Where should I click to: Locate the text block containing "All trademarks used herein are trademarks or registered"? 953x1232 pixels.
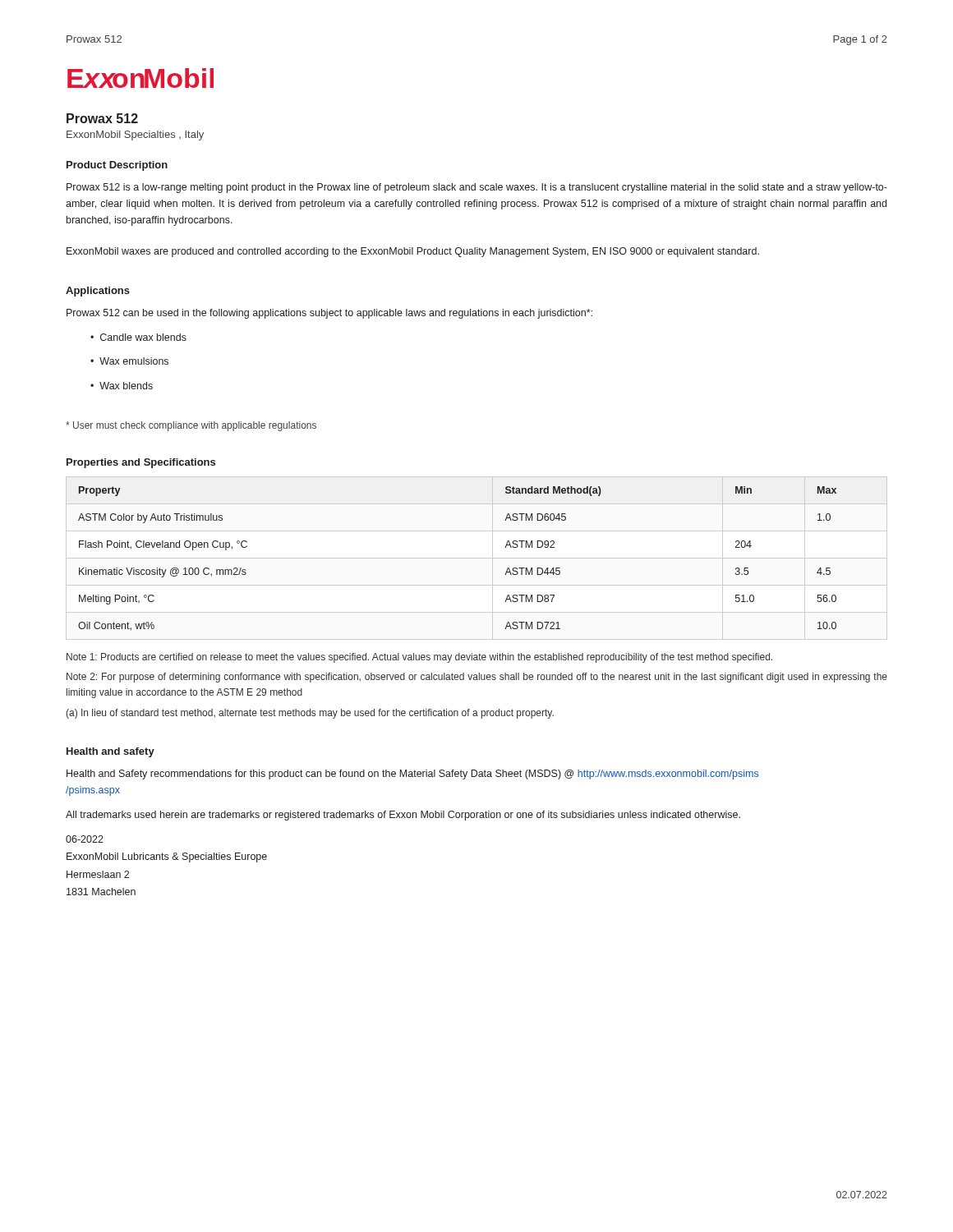tap(403, 815)
